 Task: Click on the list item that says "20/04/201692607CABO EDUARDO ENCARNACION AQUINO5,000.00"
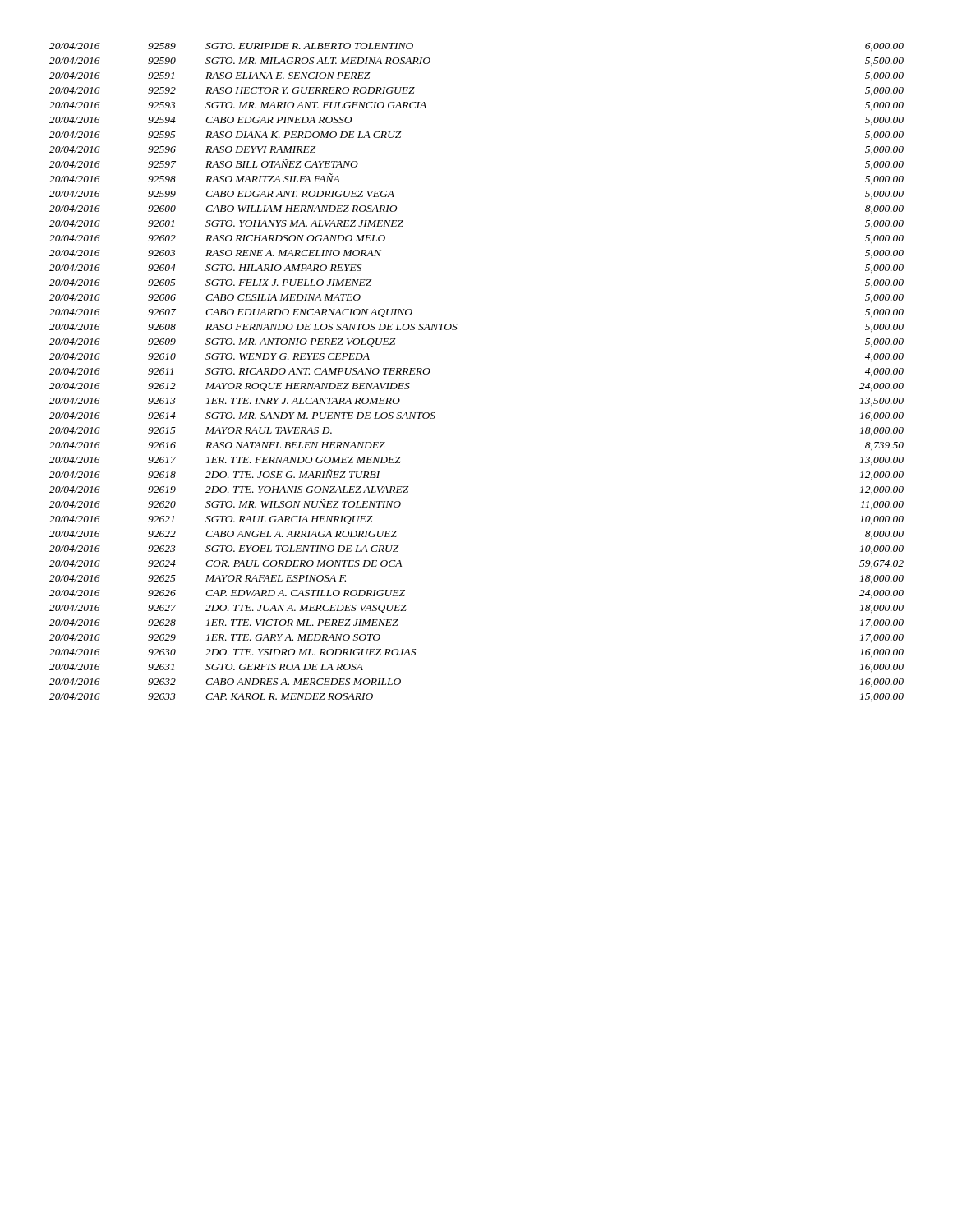(x=69, y=313)
